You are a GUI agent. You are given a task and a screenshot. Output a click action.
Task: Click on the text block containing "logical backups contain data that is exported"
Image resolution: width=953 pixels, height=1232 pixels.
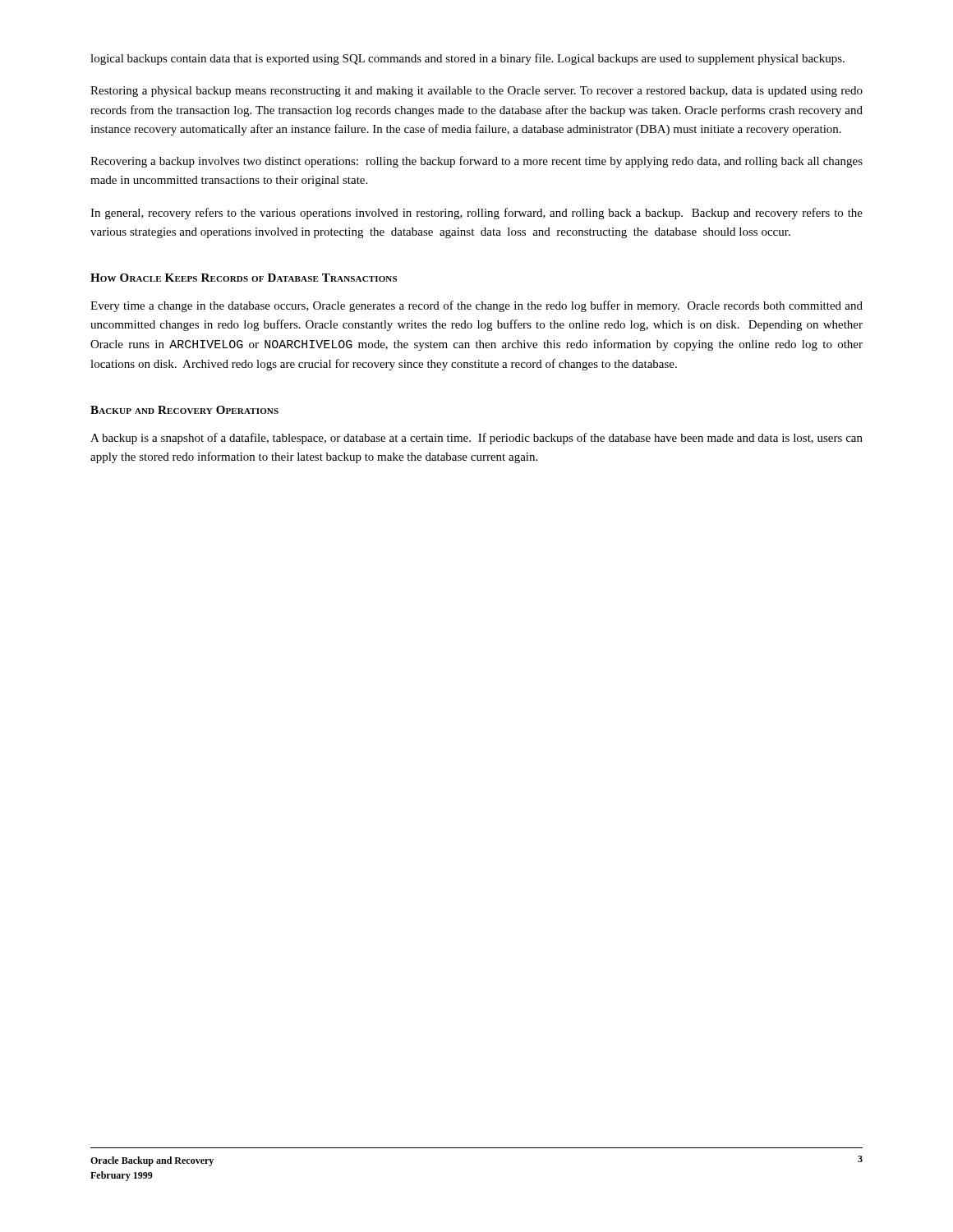pos(468,58)
